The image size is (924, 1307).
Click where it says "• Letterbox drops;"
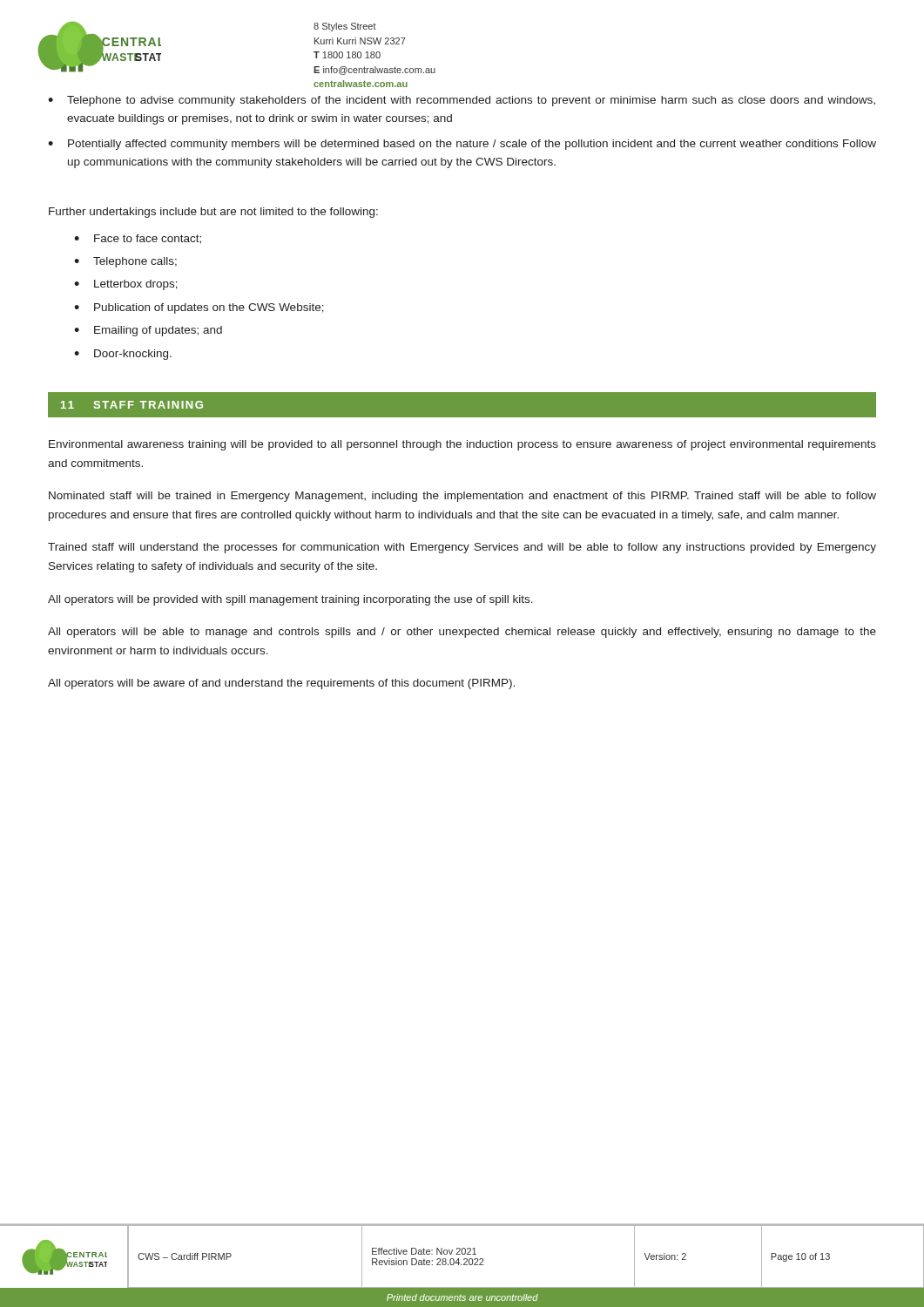126,285
